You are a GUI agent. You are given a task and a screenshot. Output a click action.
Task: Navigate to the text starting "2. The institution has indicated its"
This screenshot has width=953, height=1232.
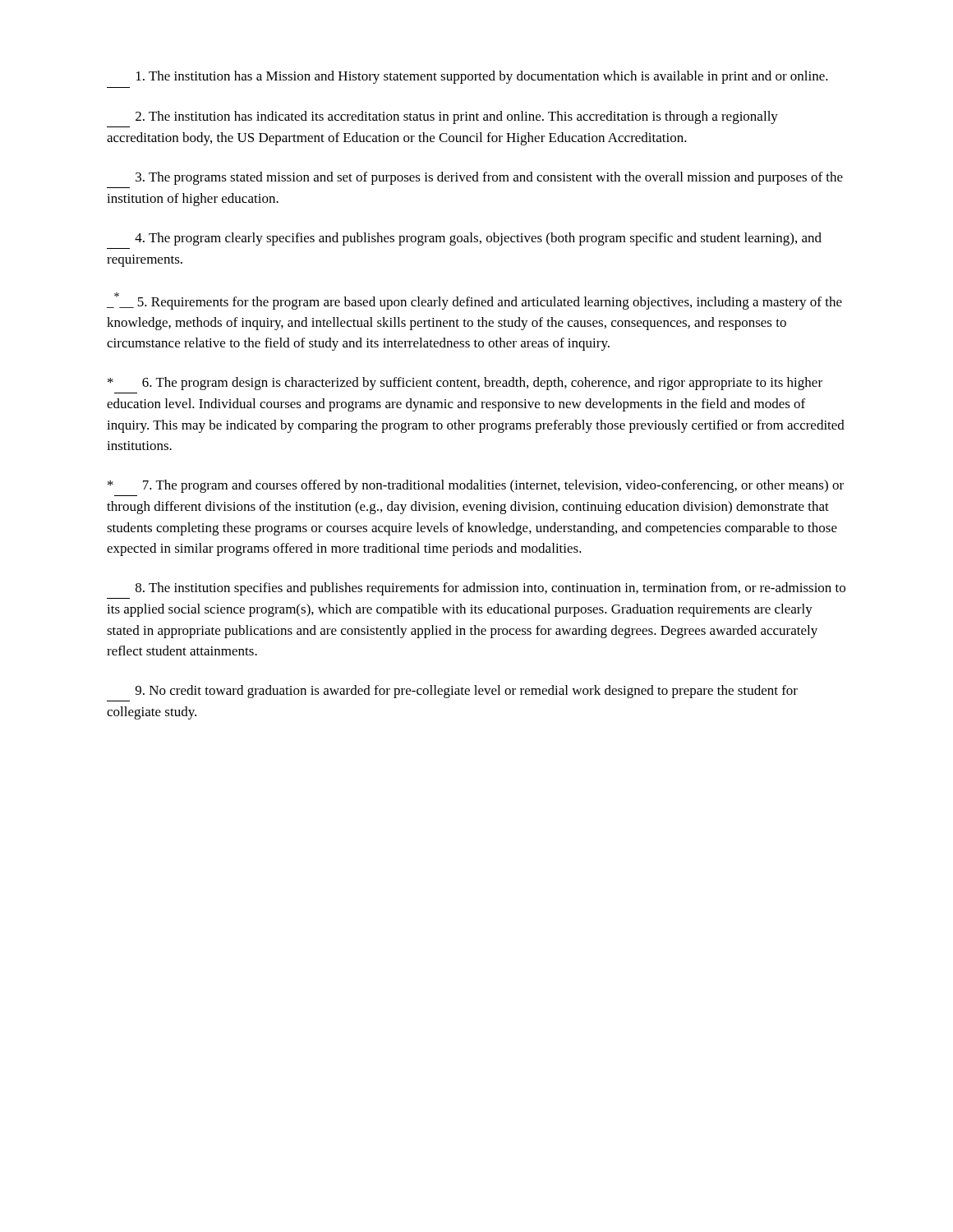442,125
